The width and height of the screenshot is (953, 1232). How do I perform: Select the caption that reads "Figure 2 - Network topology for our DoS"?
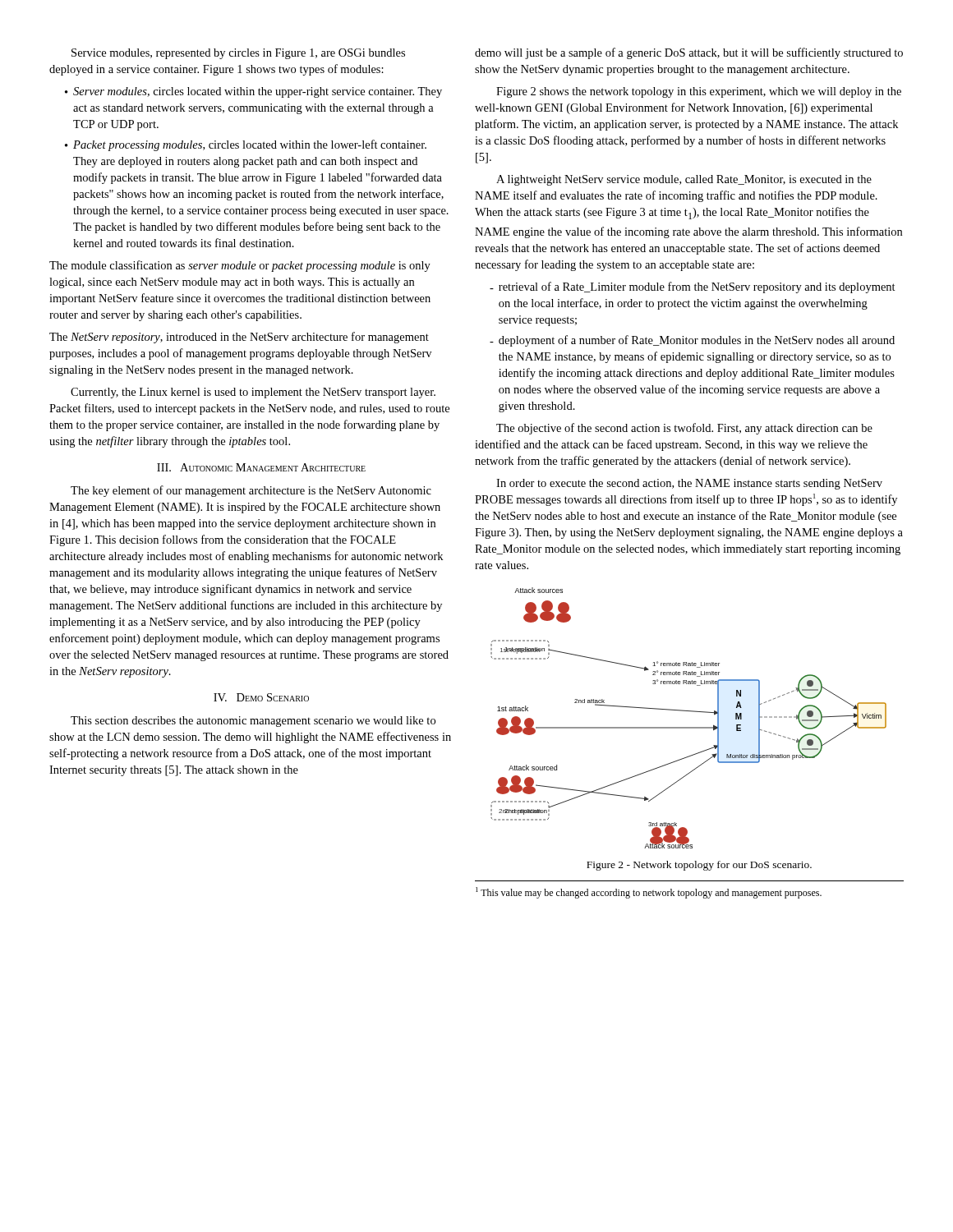pyautogui.click(x=689, y=865)
